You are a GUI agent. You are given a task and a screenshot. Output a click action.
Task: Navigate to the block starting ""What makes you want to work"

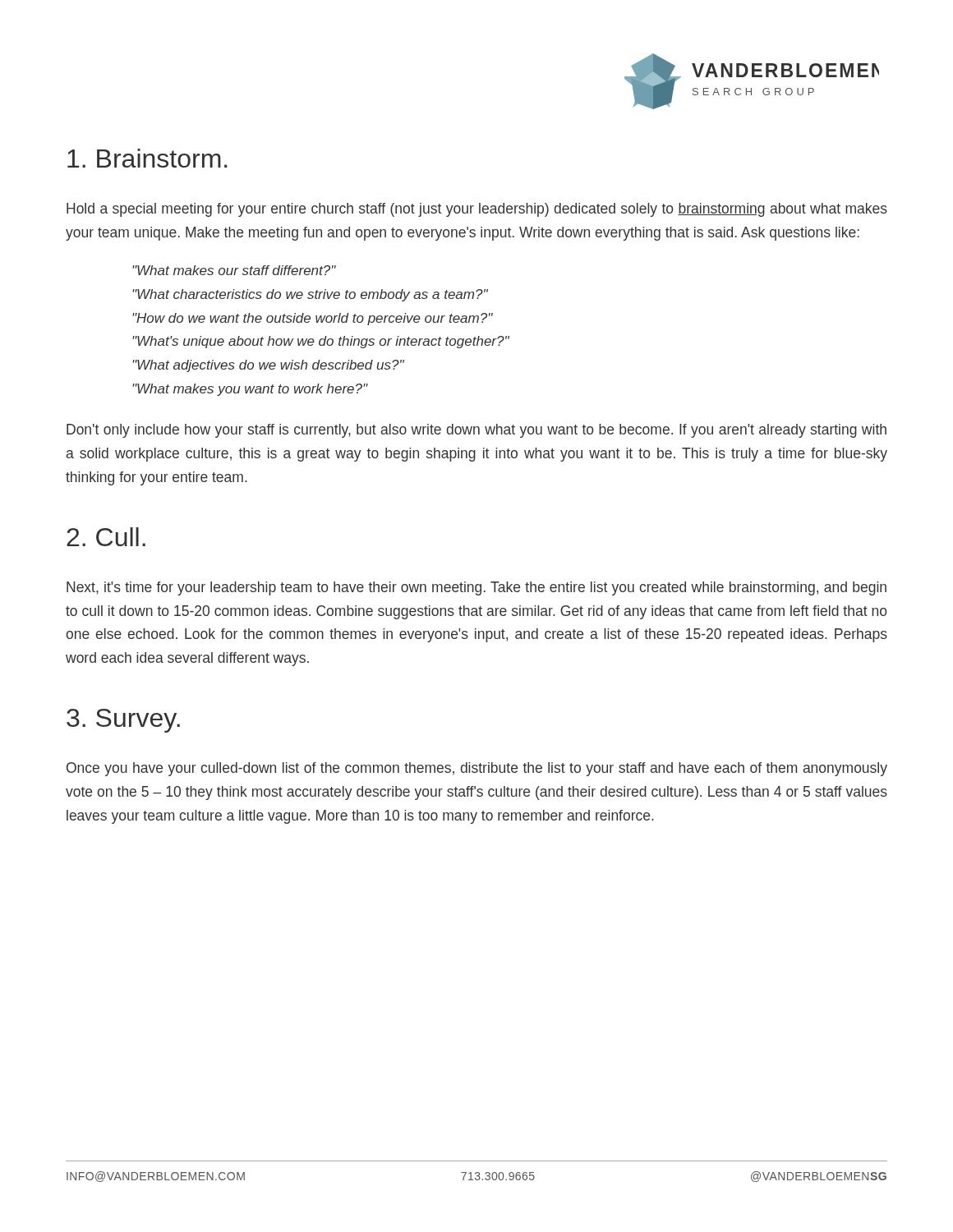pos(249,389)
